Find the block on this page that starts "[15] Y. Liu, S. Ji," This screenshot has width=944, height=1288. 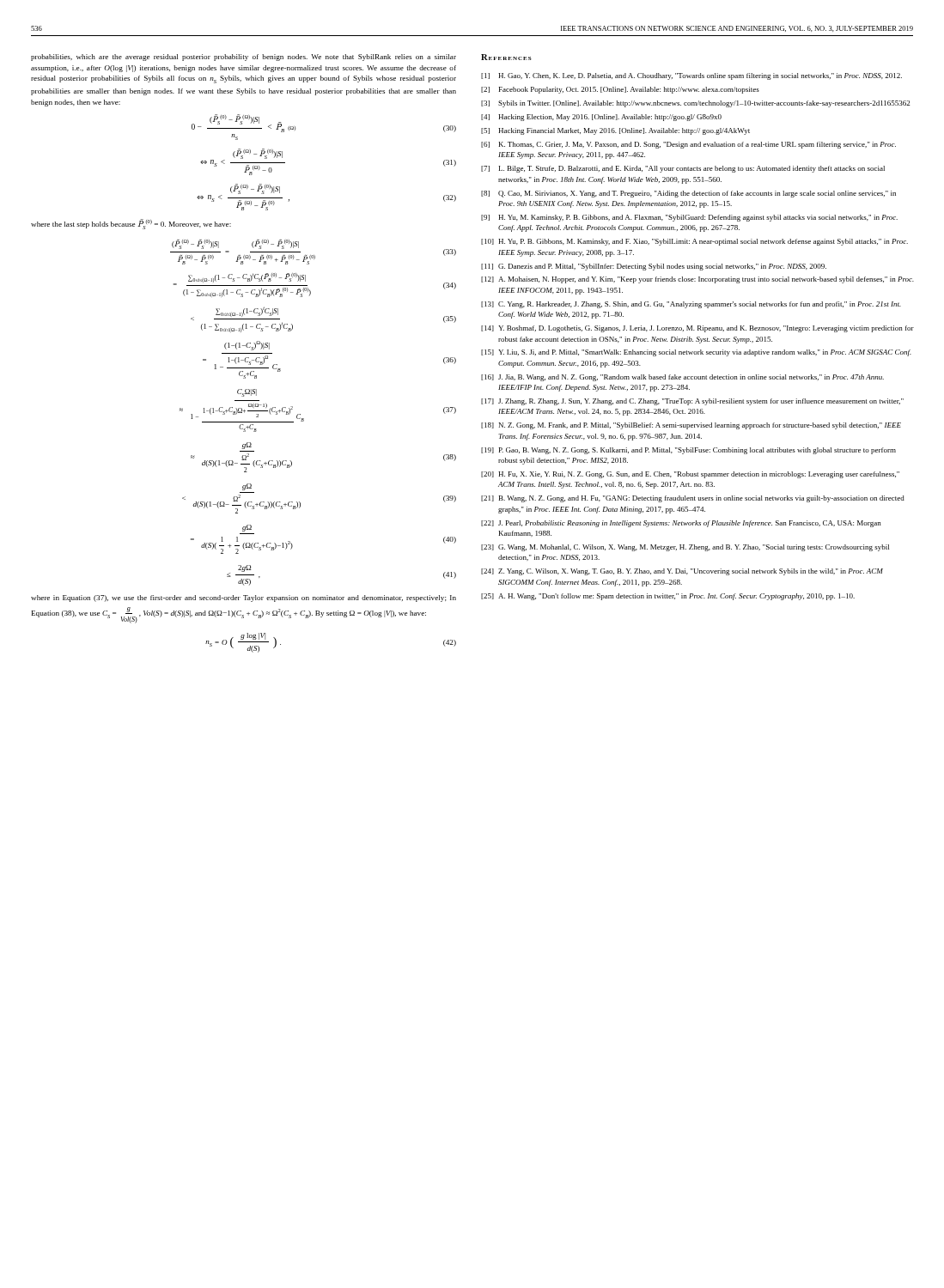click(698, 358)
